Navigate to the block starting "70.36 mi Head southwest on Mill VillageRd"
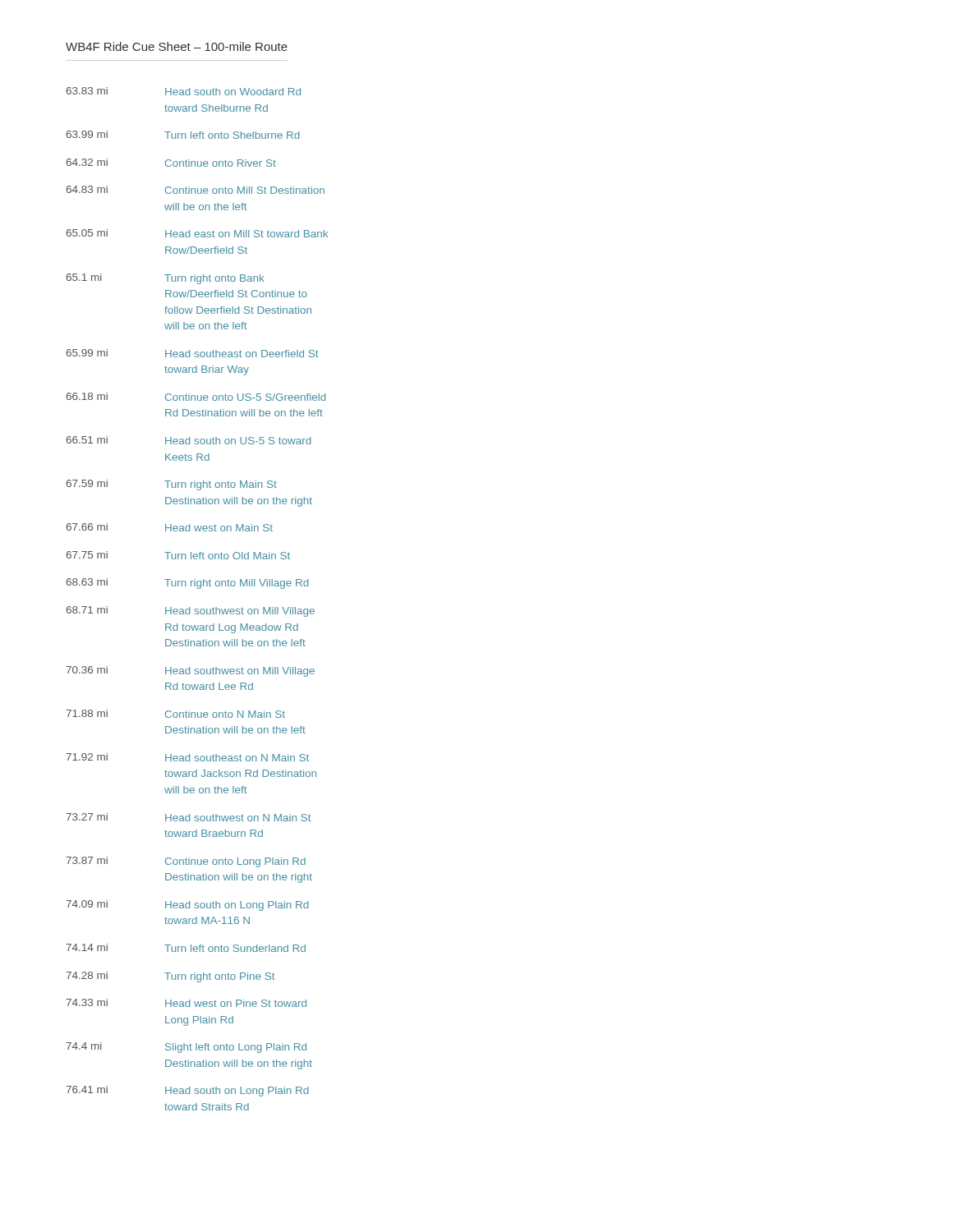953x1232 pixels. coord(190,679)
